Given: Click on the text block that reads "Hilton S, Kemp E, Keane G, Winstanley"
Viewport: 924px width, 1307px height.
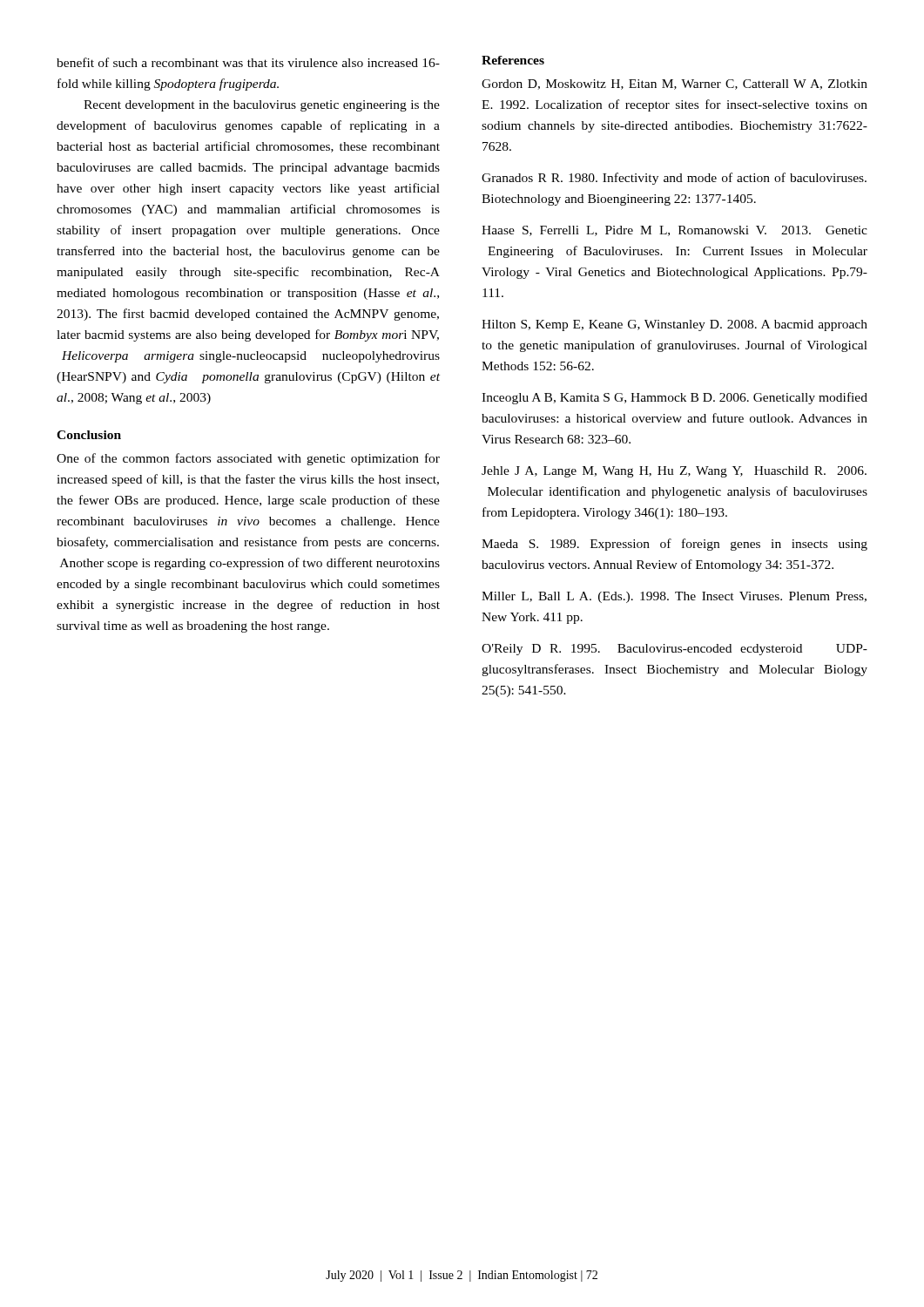Looking at the screenshot, I should pyautogui.click(x=674, y=345).
